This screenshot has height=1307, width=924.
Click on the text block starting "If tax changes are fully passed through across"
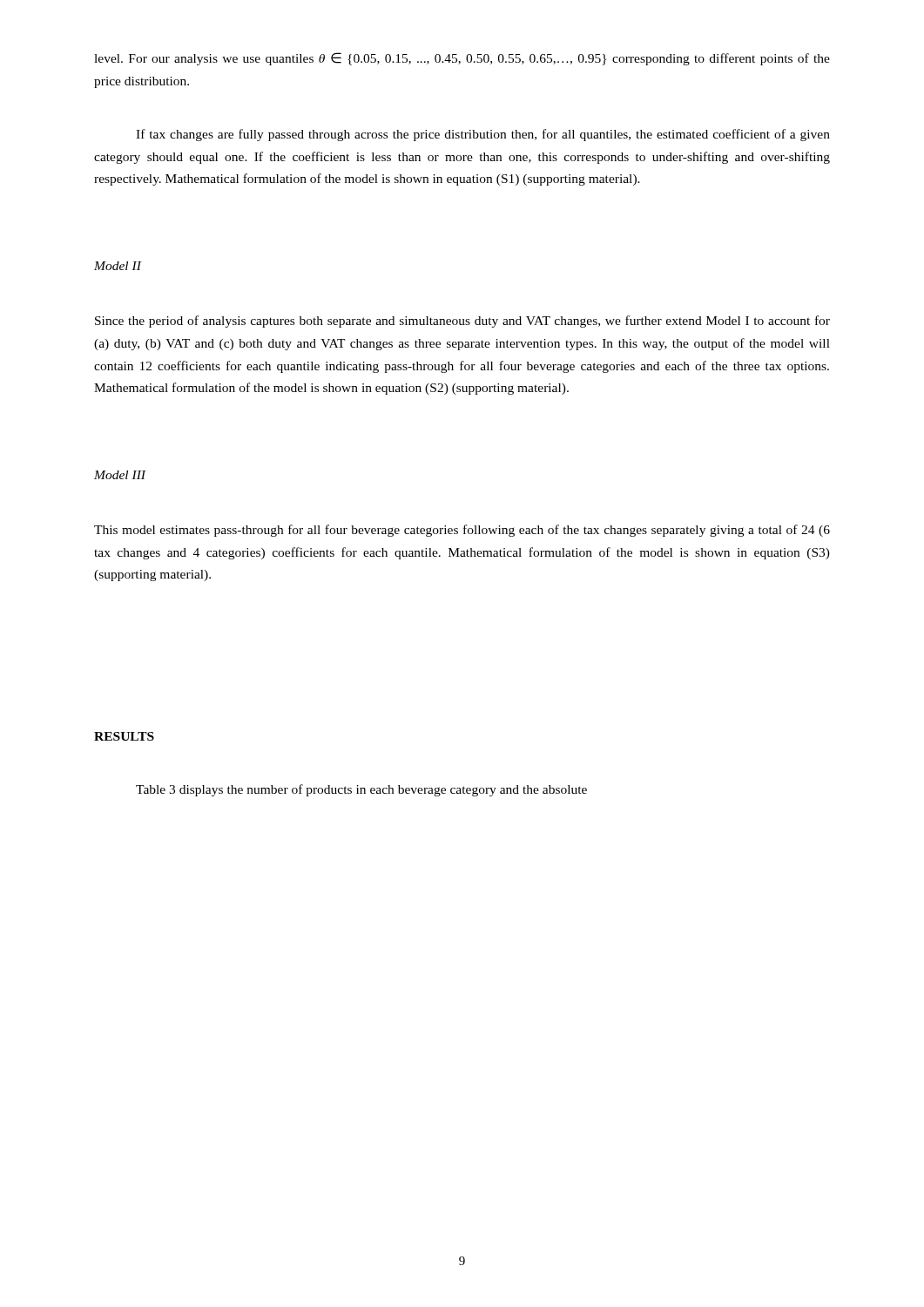click(x=462, y=156)
